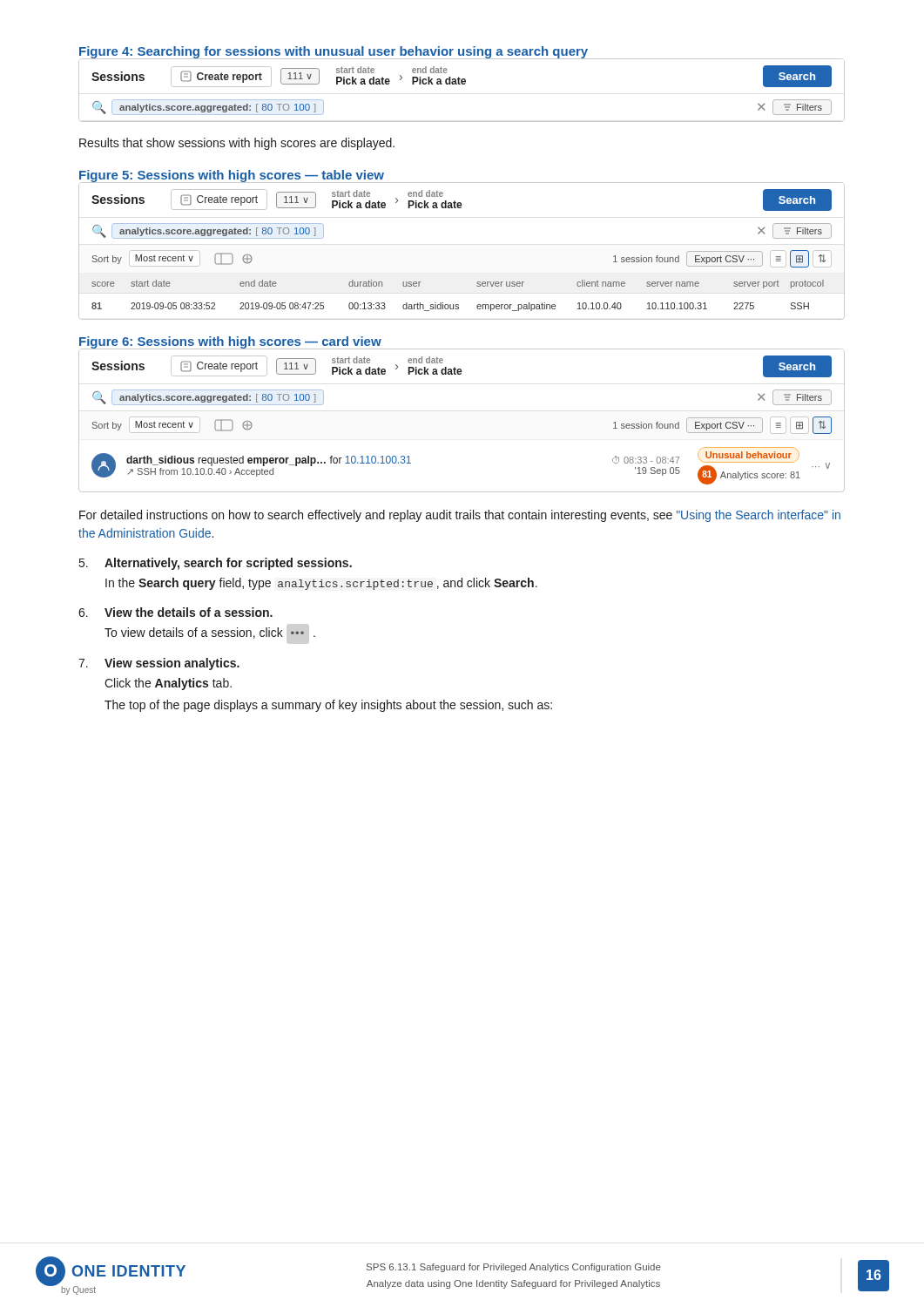The image size is (924, 1307).
Task: Click on the block starting "For detailed instructions on how to"
Action: [x=462, y=525]
